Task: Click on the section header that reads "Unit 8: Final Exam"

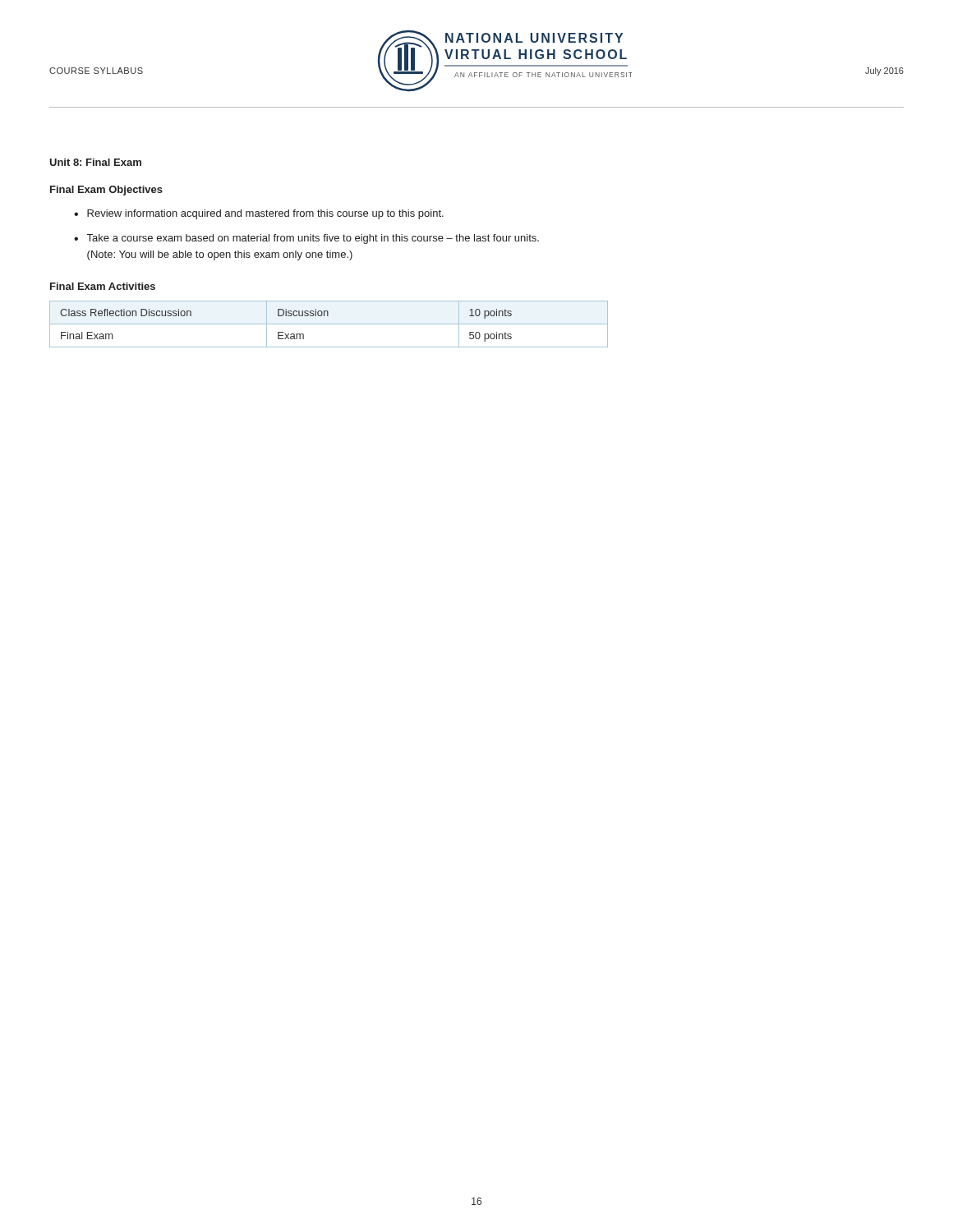Action: point(96,162)
